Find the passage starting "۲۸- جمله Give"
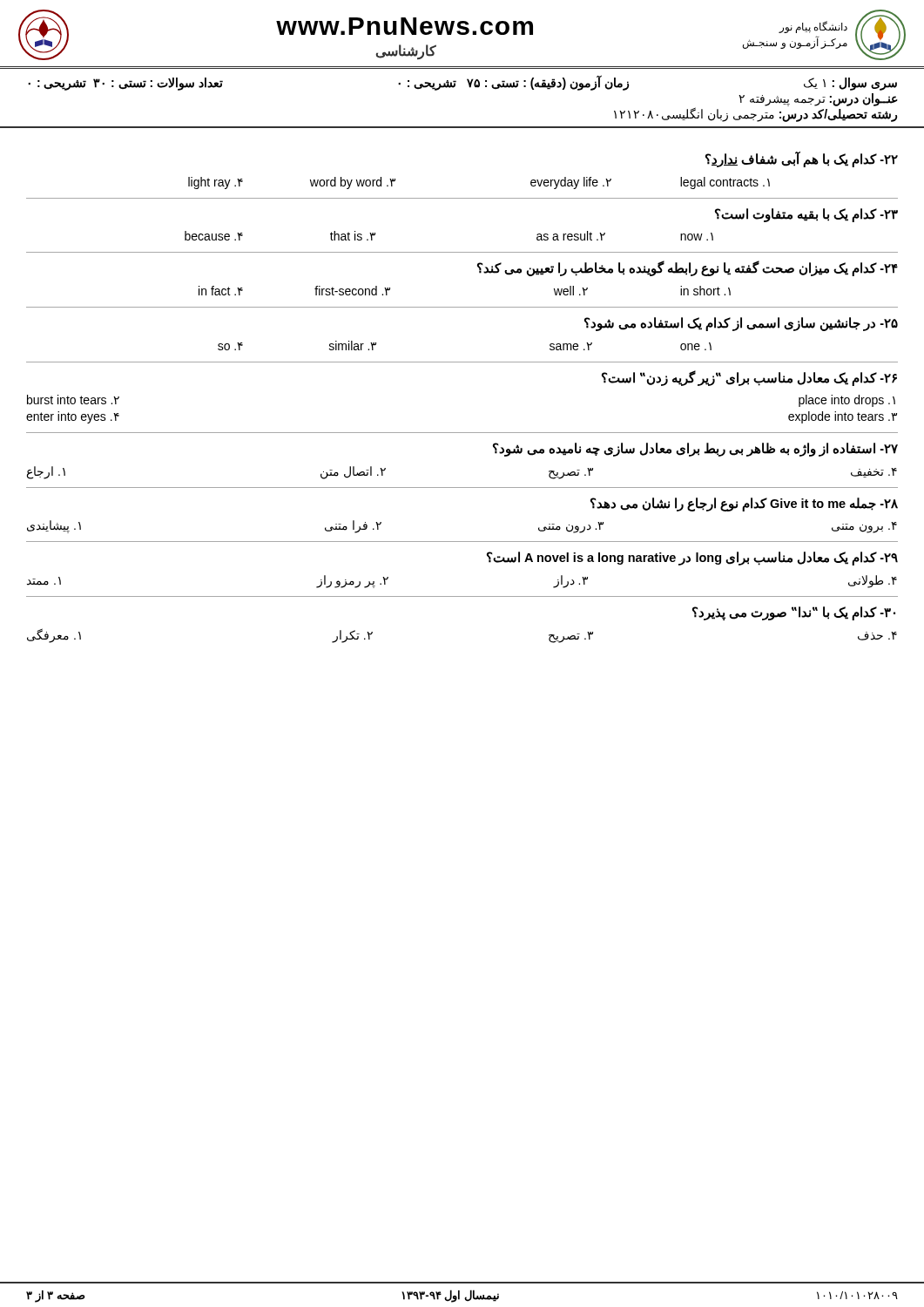 click(744, 505)
